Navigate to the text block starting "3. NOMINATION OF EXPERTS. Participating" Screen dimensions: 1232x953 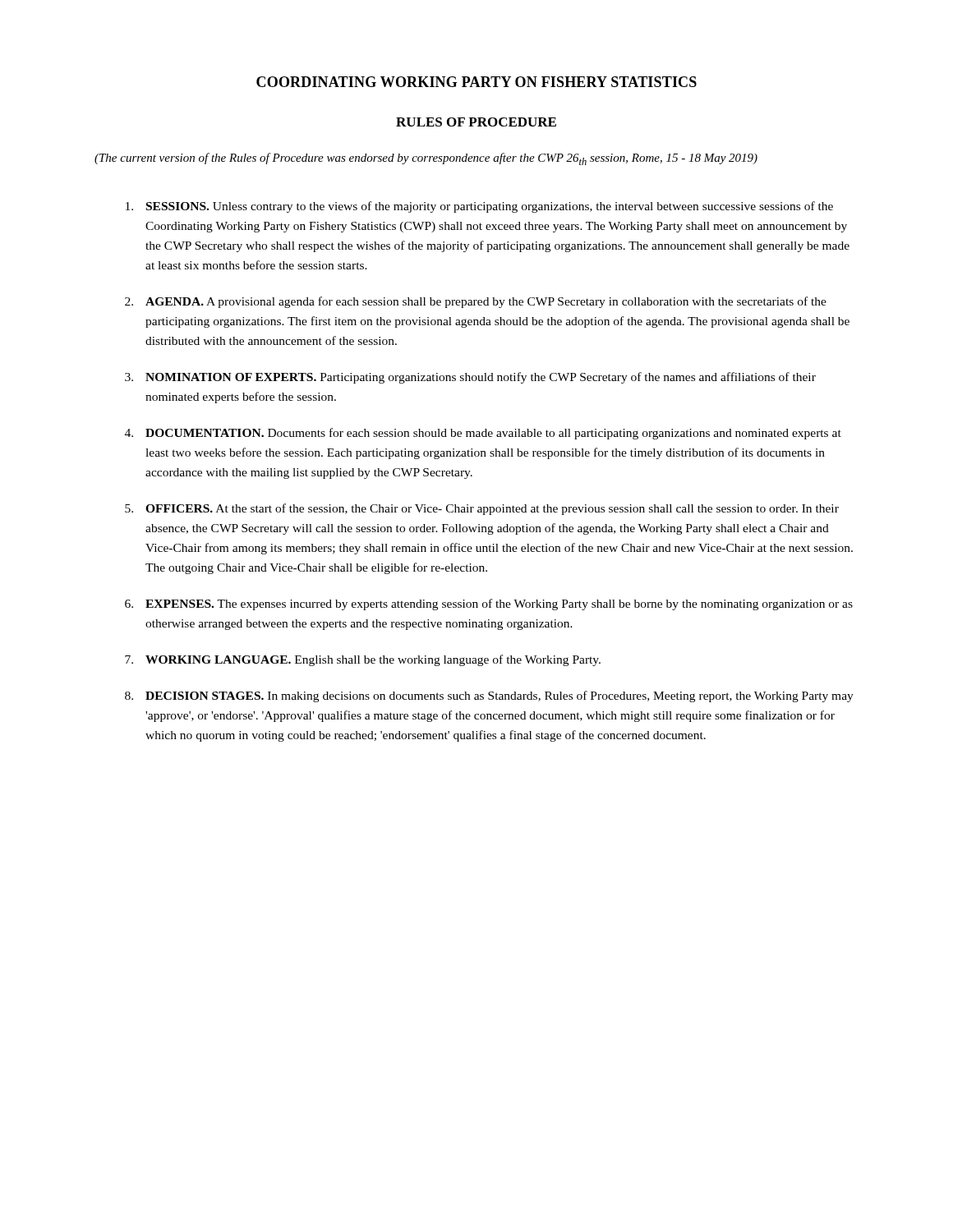coord(476,387)
